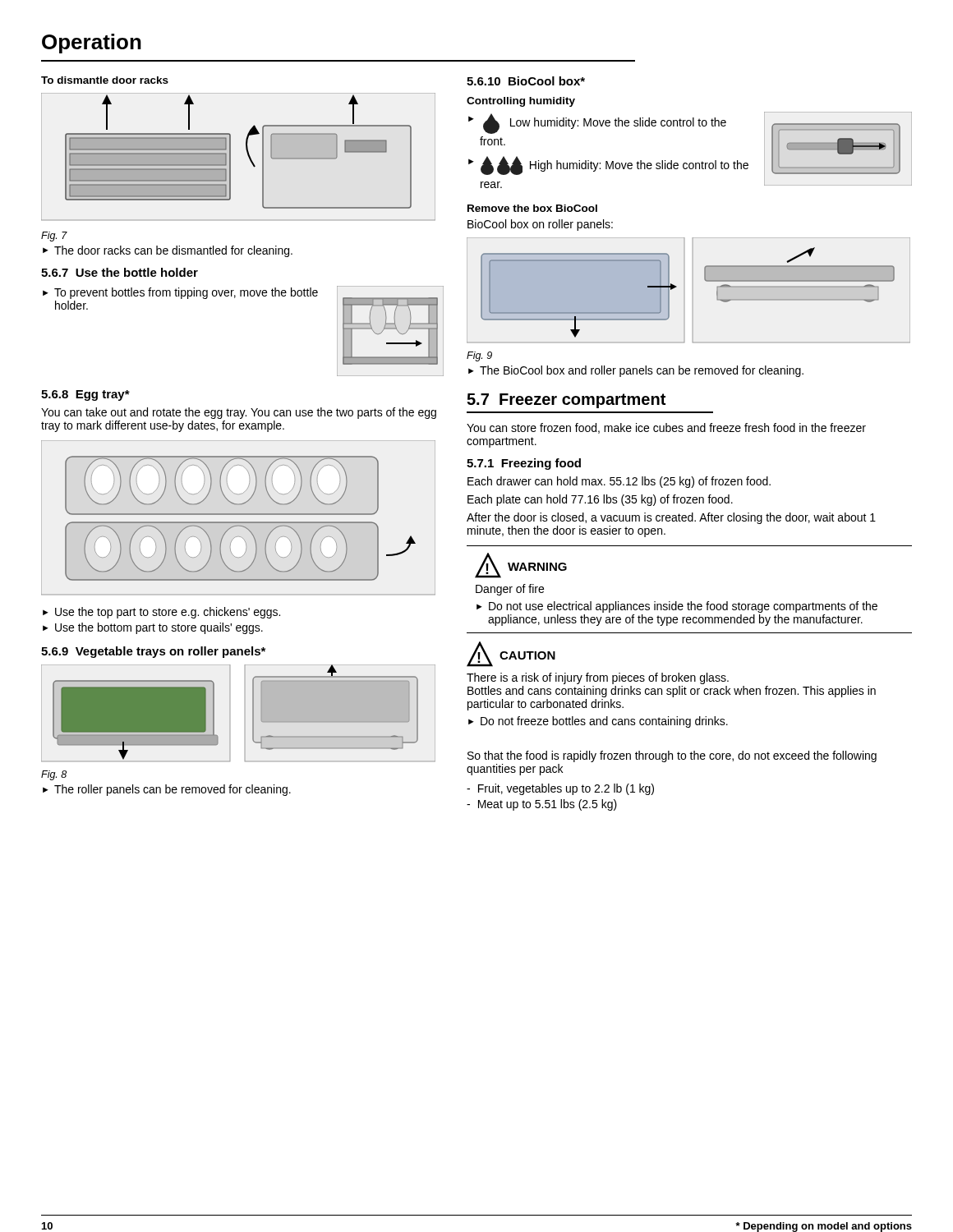
Task: Where does it say "5.6.10 BioCool box*"?
Action: 526,81
